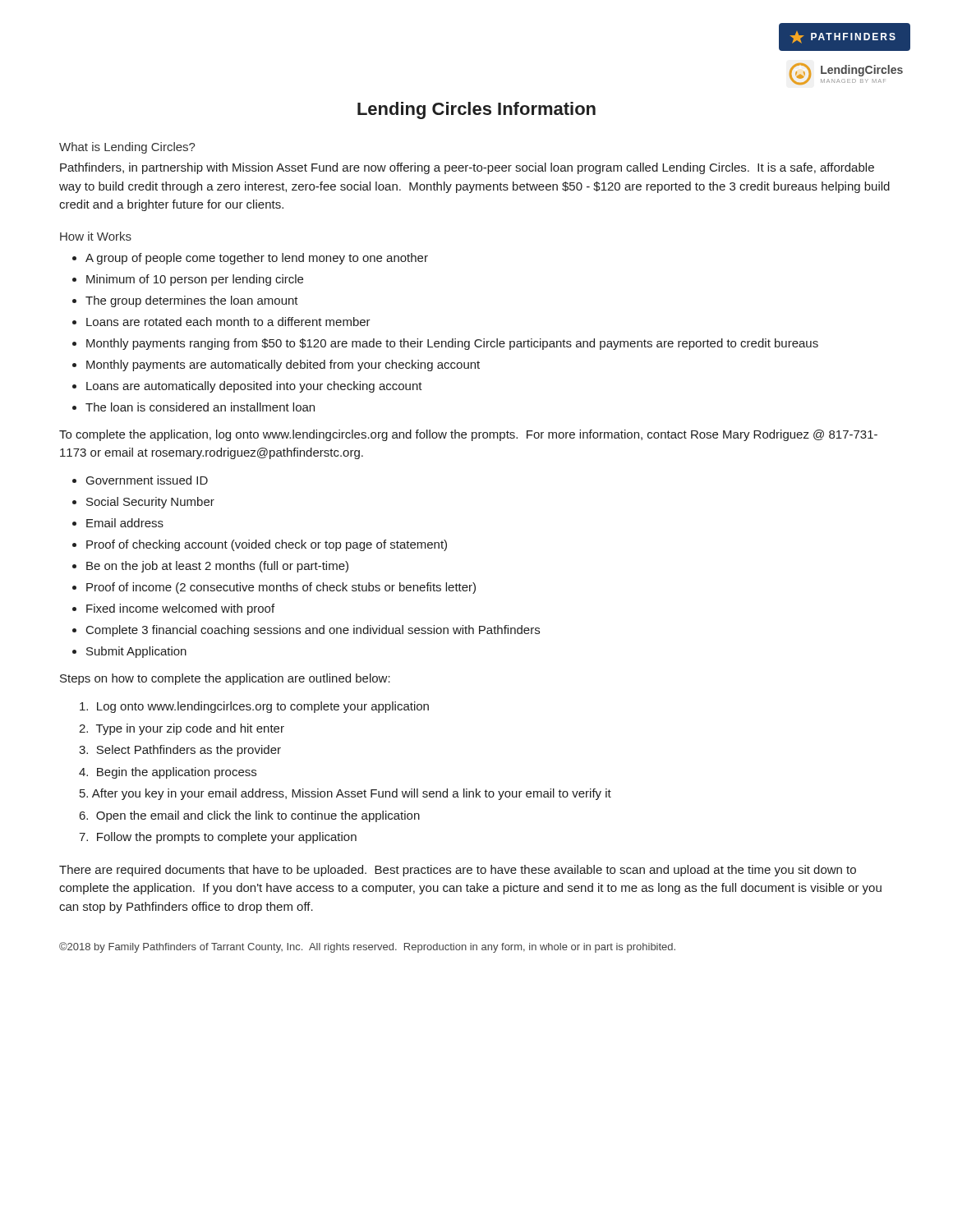Locate the text block starting "Email address"
This screenshot has height=1232, width=953.
coord(125,522)
